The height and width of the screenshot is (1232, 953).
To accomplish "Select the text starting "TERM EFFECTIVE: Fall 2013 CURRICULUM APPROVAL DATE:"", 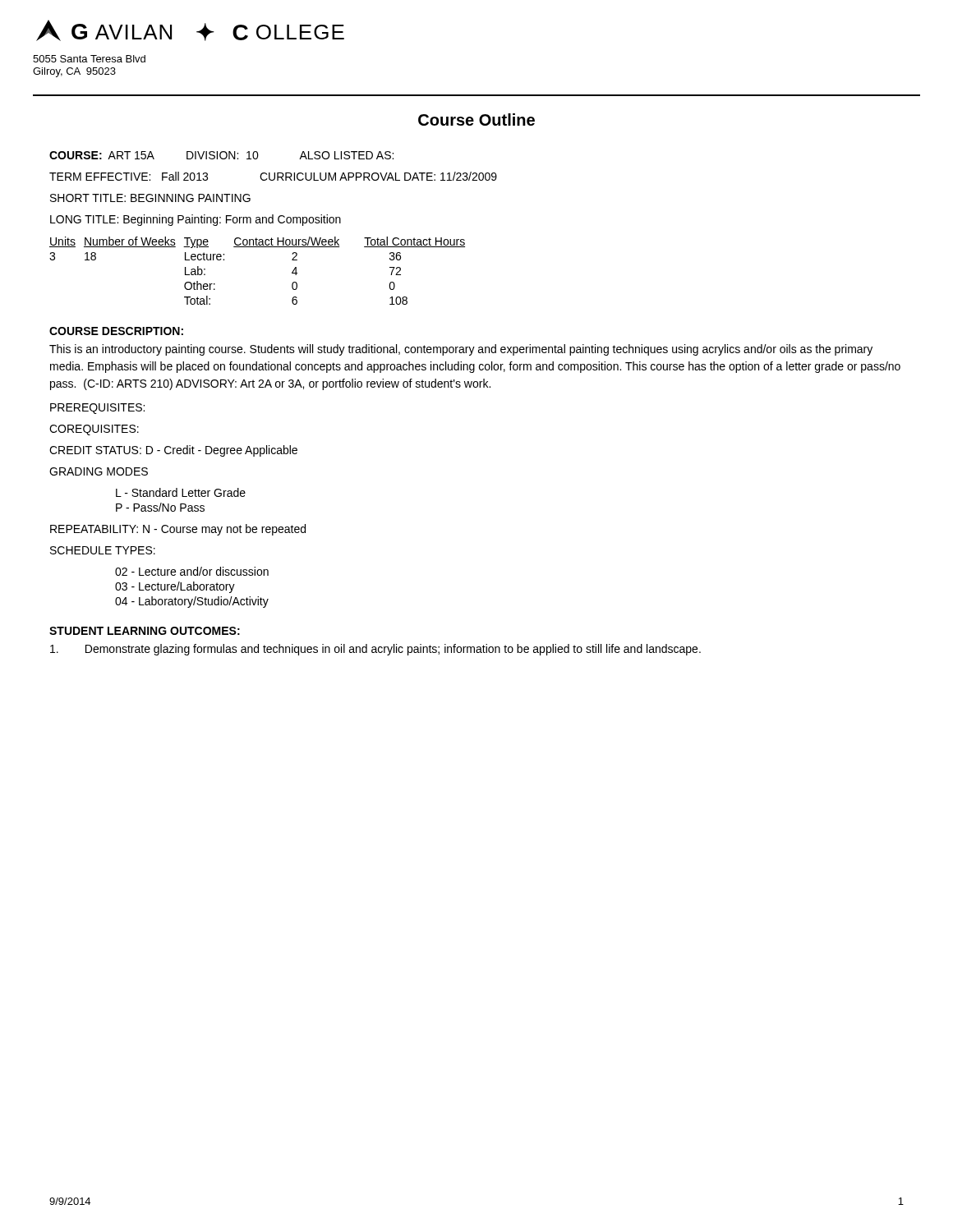I will coord(273,177).
